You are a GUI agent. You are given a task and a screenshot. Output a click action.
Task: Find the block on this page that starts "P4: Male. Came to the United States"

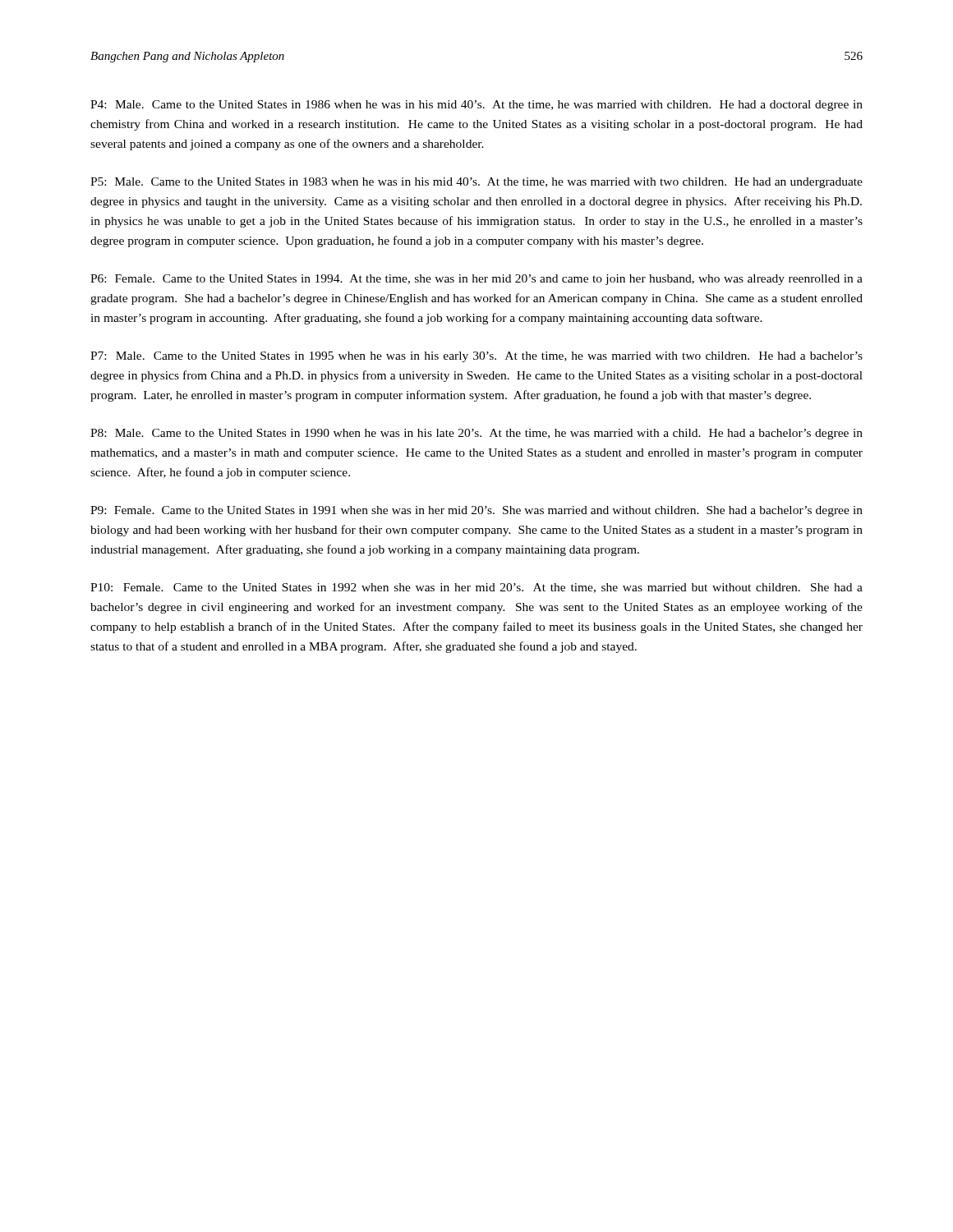[x=476, y=124]
